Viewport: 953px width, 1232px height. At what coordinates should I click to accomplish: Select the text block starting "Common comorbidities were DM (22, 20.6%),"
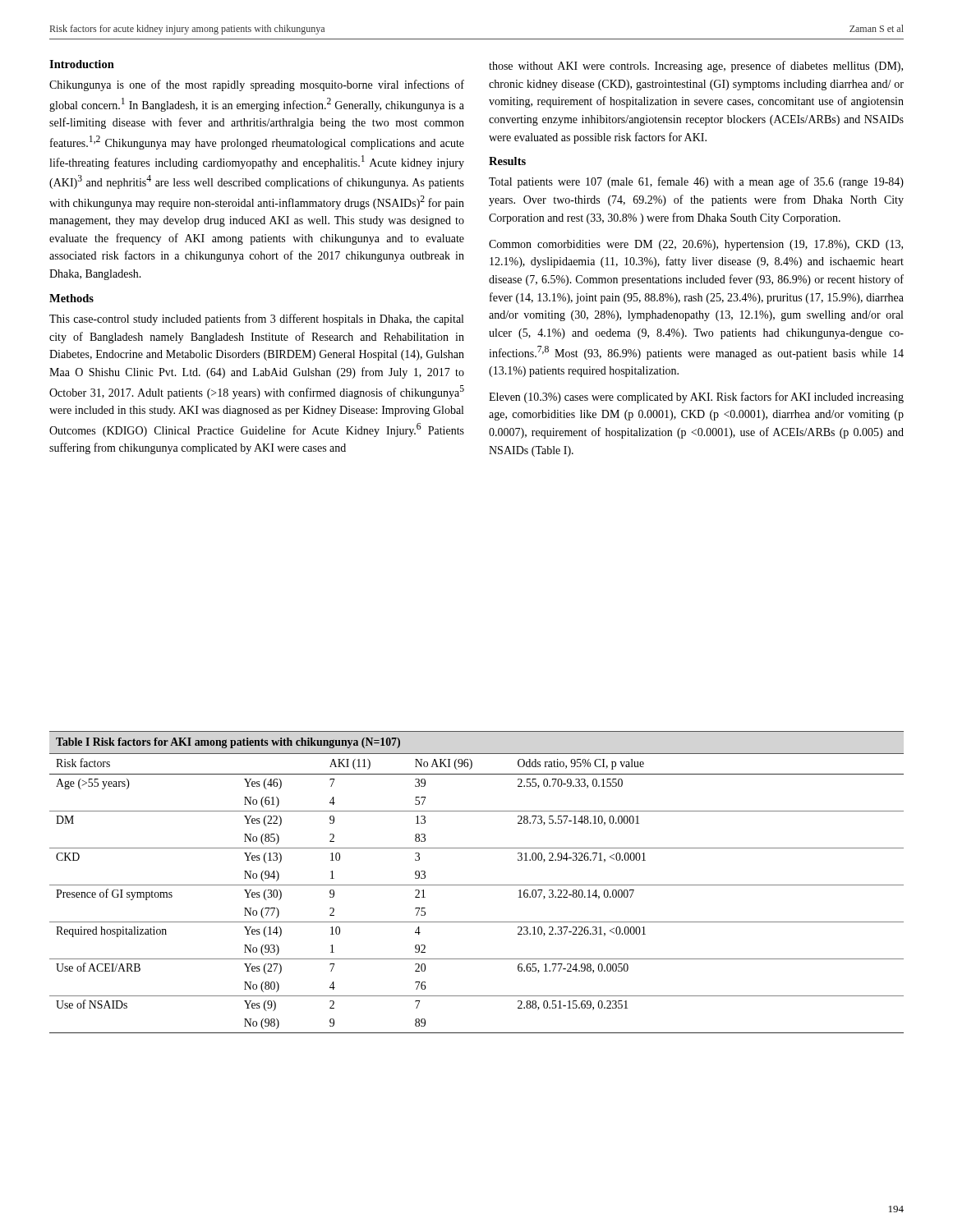pos(696,307)
